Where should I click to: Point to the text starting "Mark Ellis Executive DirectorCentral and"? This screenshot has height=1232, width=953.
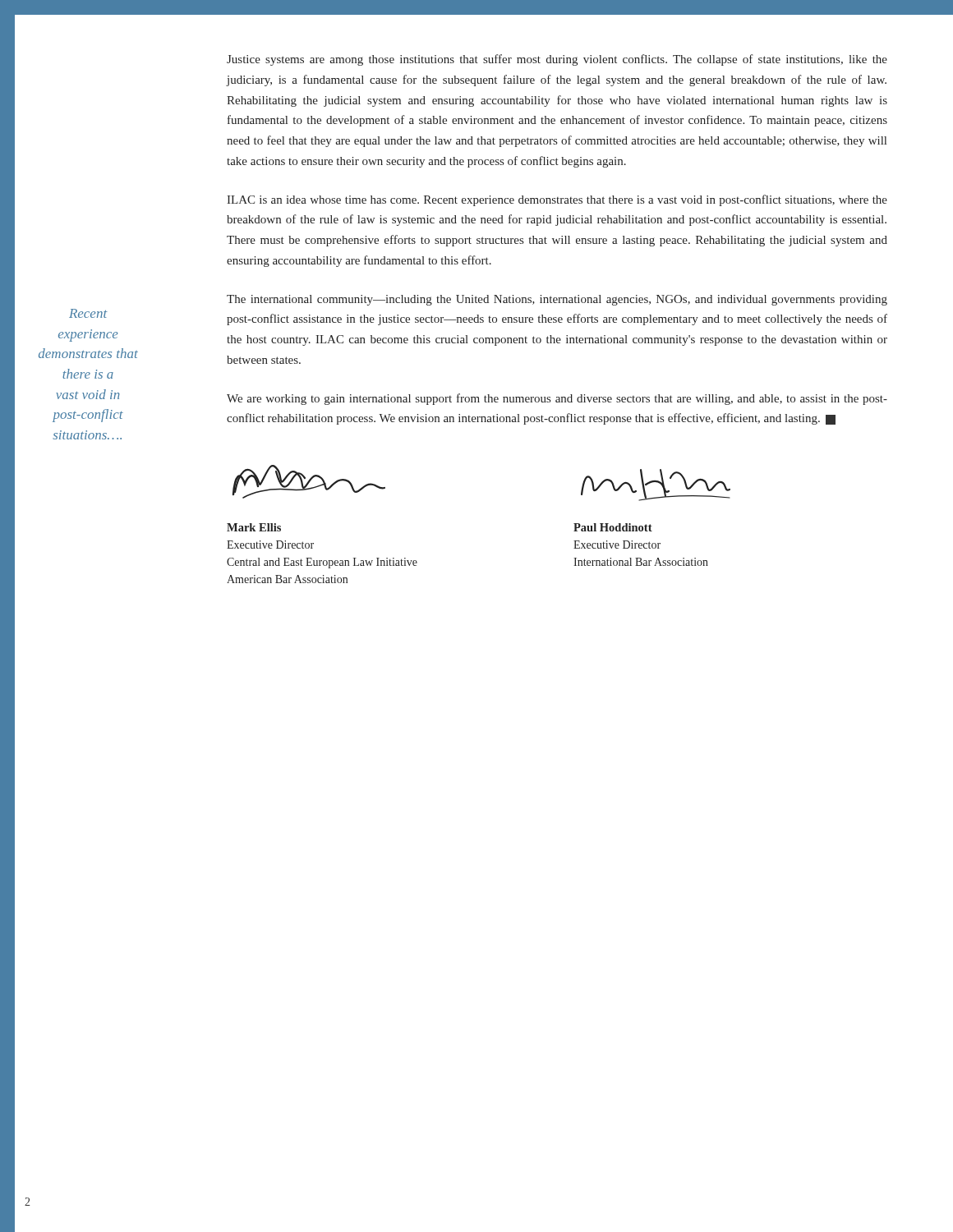[x=384, y=554]
